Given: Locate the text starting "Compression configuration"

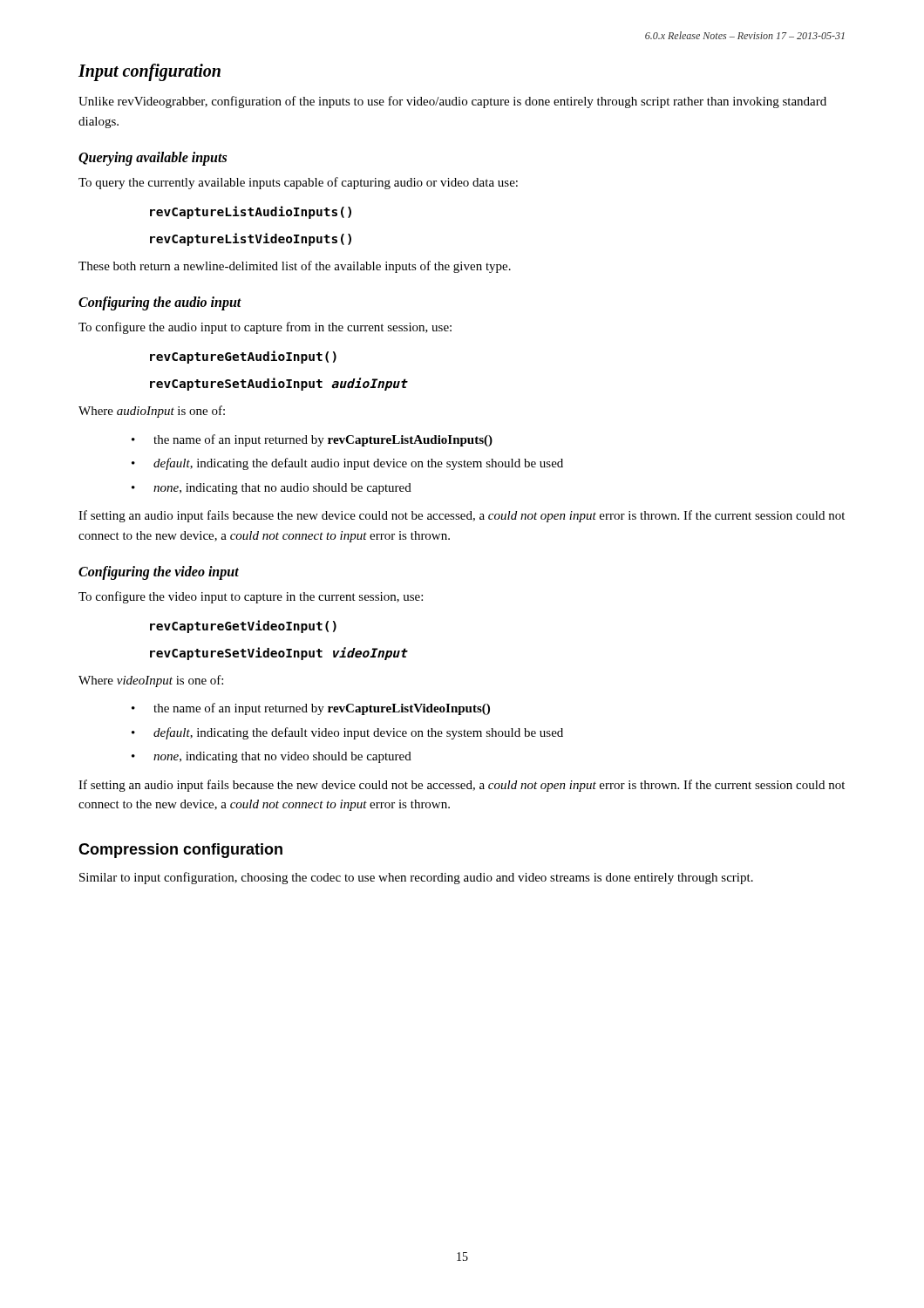Looking at the screenshot, I should point(180,851).
